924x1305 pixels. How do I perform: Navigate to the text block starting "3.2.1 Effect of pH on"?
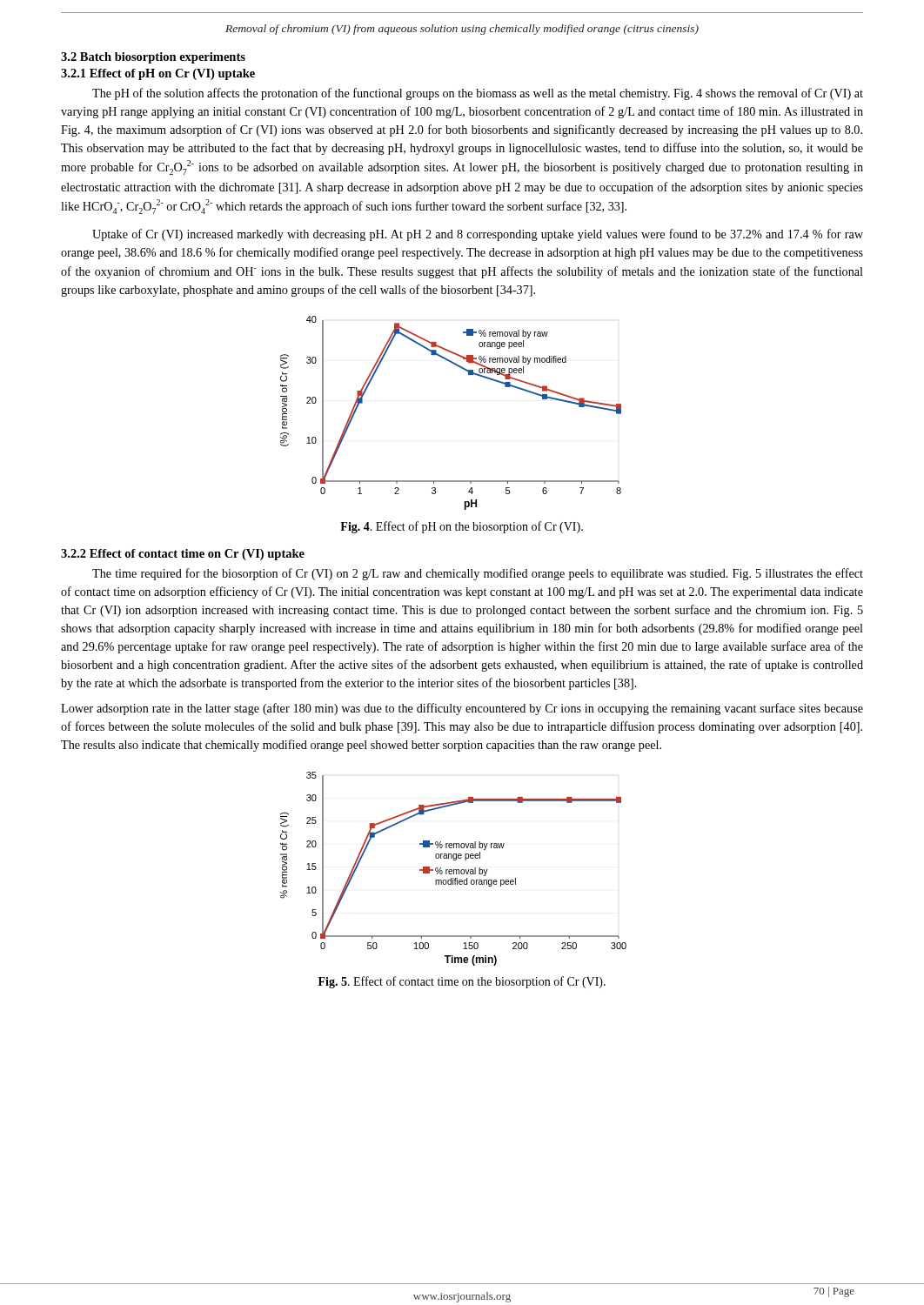tap(158, 73)
